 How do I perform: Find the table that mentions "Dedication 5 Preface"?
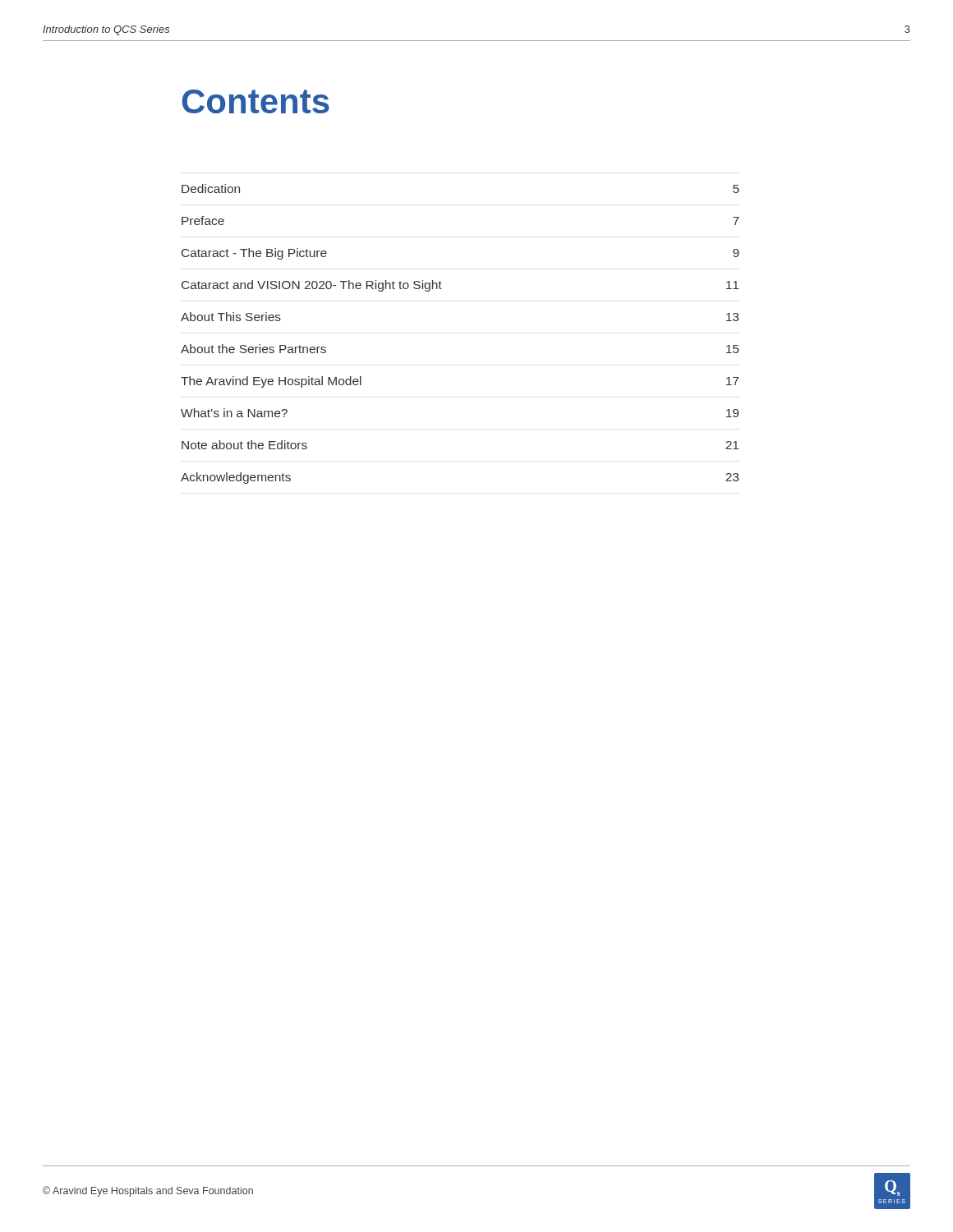pos(460,333)
